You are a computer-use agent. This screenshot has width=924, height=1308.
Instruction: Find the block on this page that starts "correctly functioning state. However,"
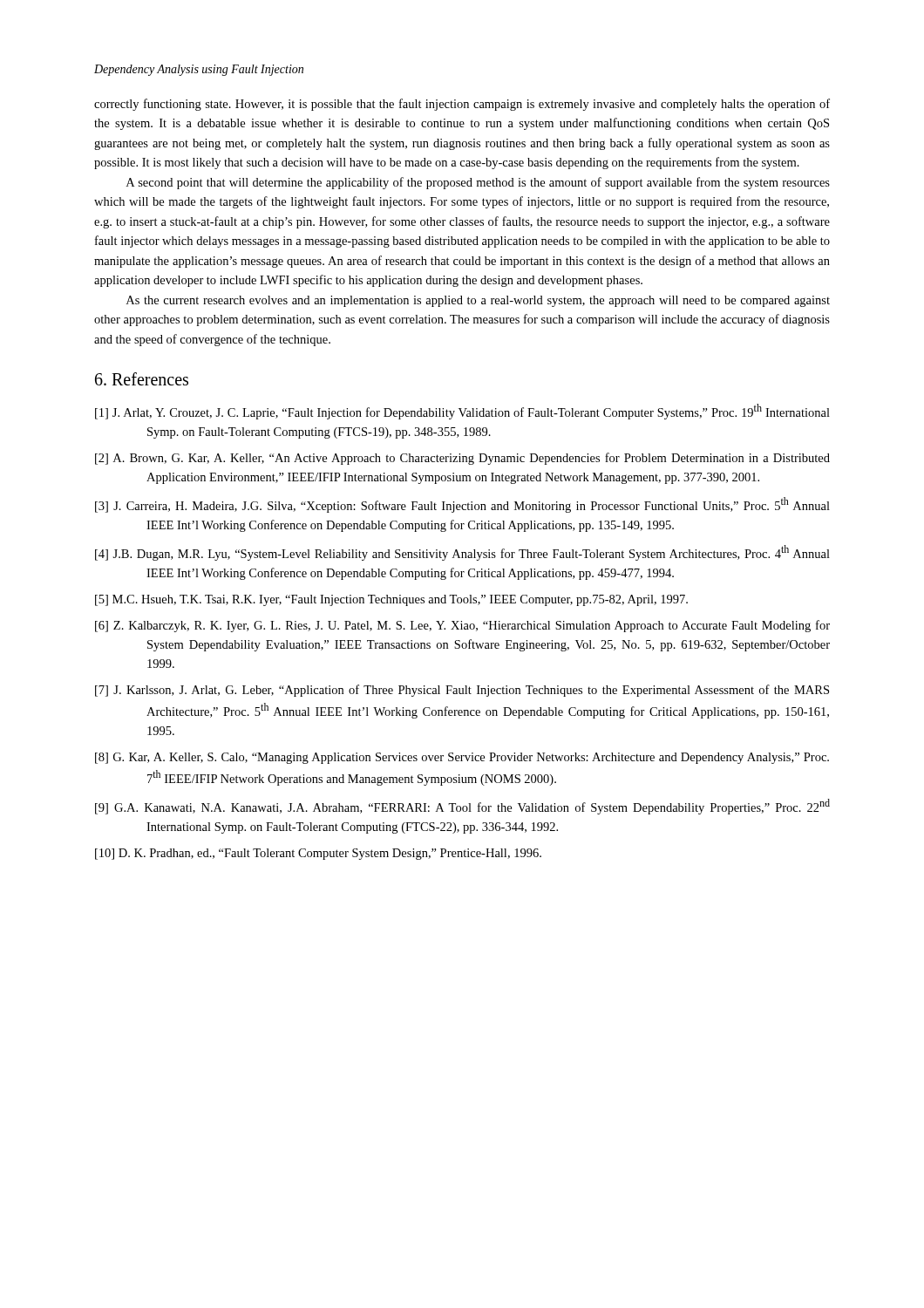[462, 133]
